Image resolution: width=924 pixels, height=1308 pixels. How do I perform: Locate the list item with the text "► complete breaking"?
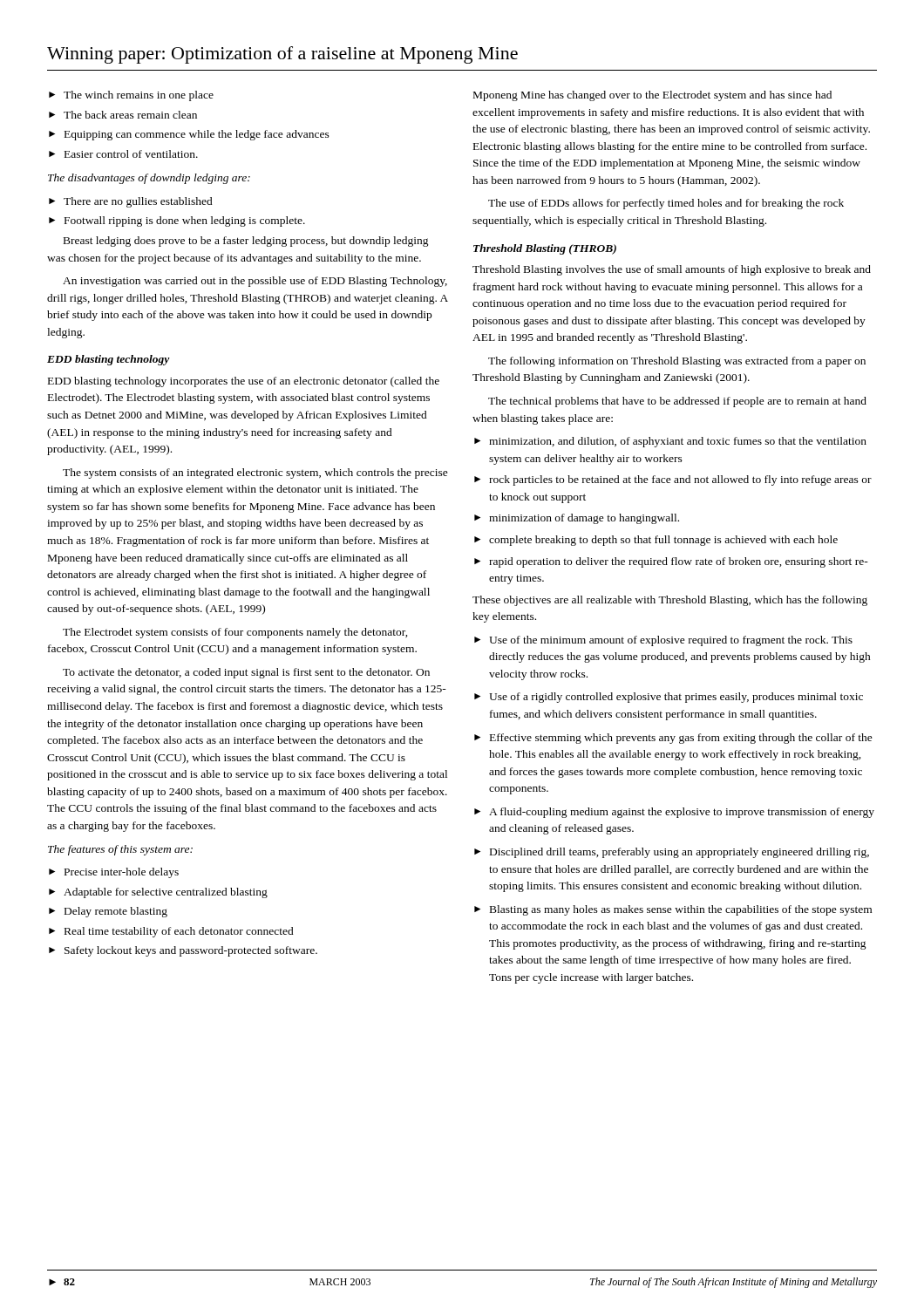(675, 540)
